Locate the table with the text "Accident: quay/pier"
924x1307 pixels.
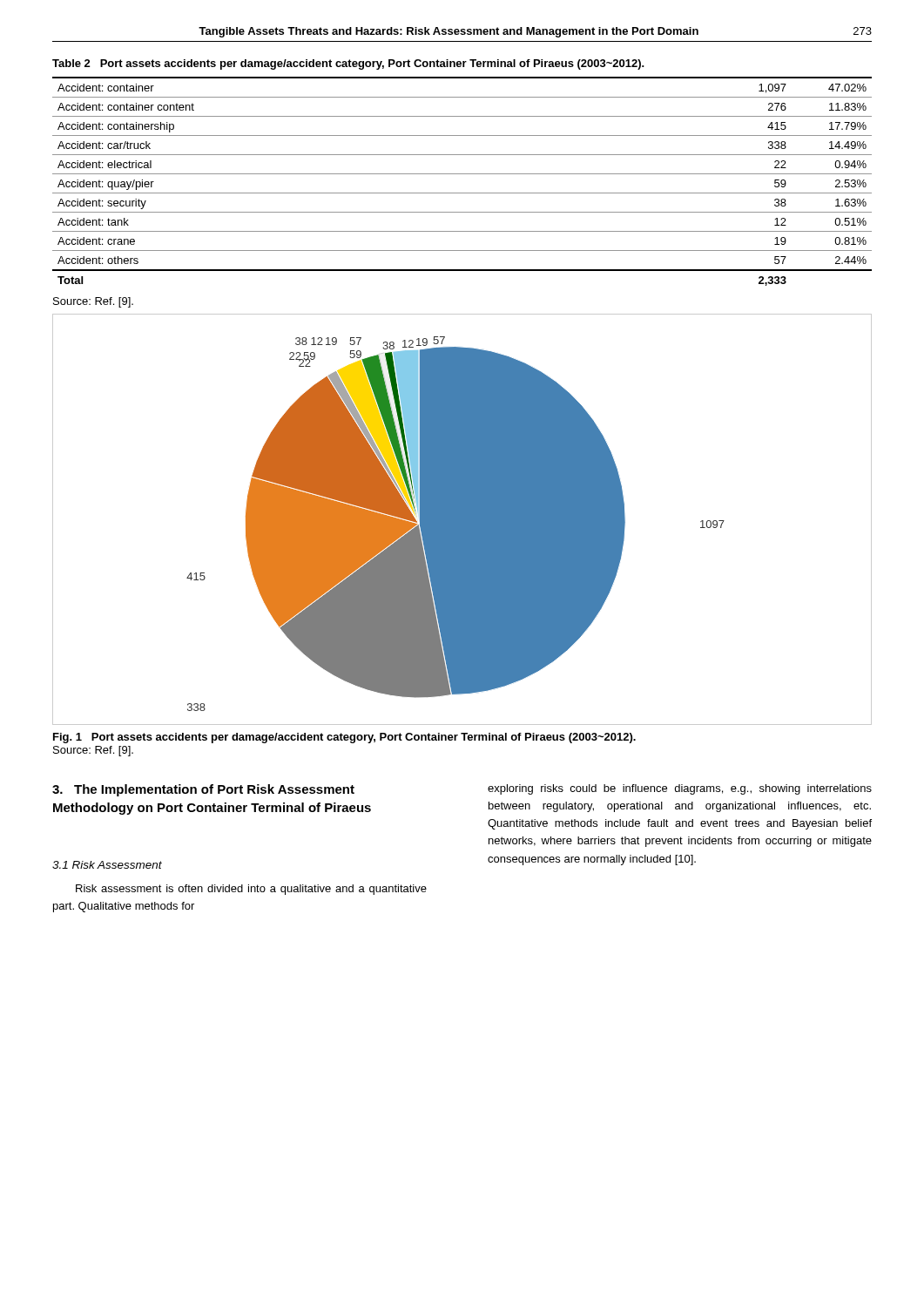pos(462,183)
